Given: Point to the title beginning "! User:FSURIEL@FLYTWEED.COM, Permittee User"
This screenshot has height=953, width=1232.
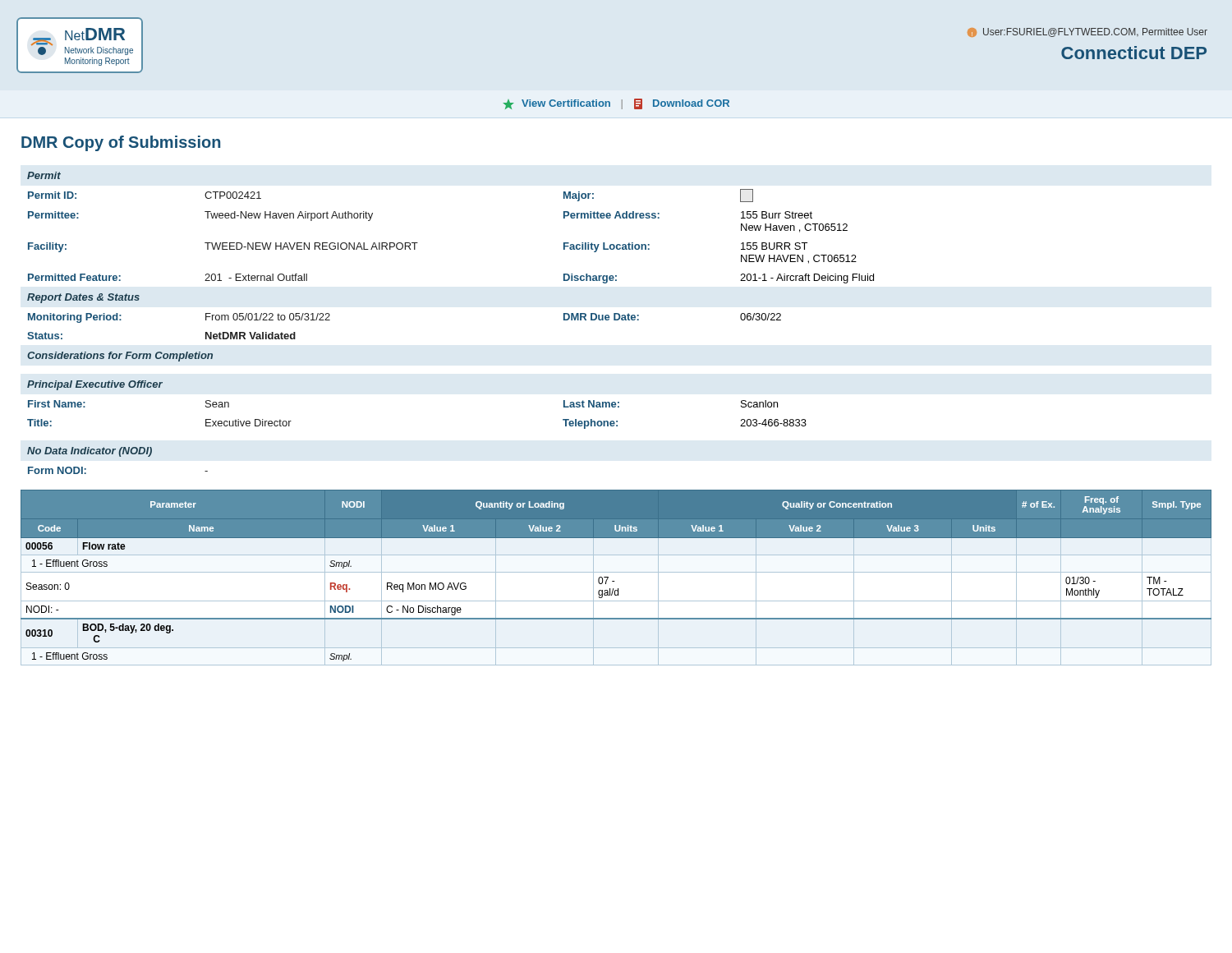Looking at the screenshot, I should click(x=1087, y=32).
